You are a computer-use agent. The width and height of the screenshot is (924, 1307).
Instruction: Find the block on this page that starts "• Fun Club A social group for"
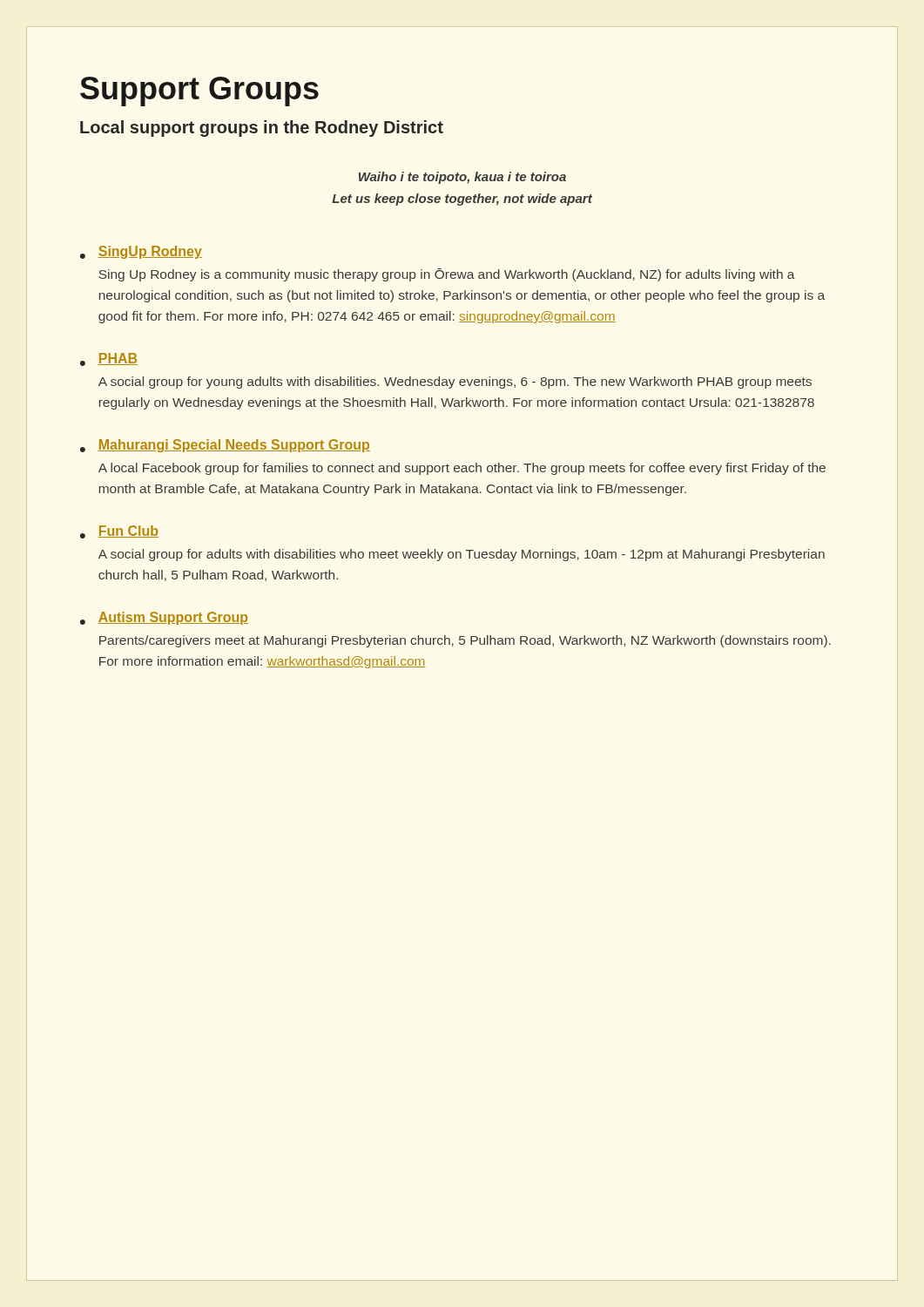[462, 555]
